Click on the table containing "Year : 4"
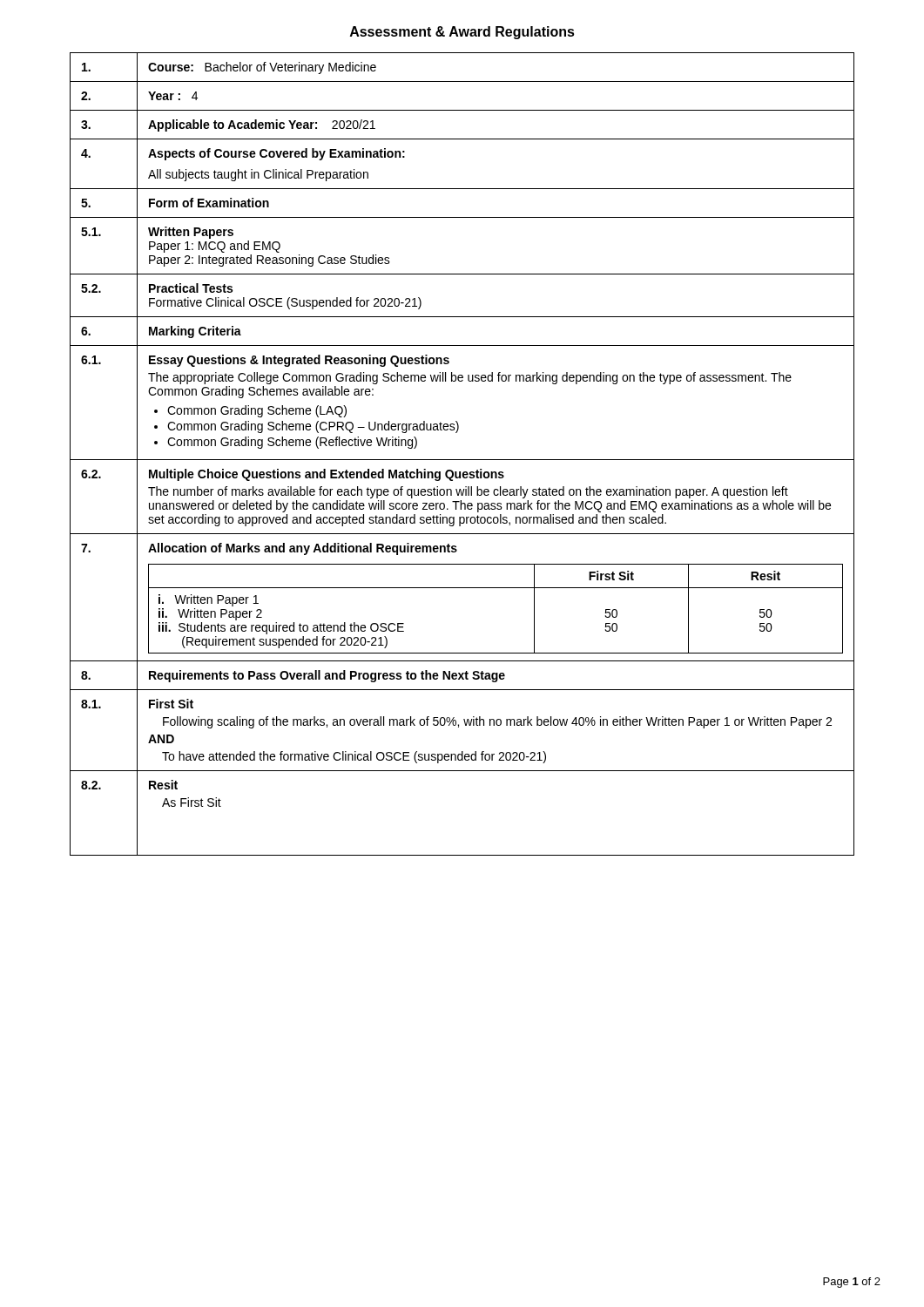The height and width of the screenshot is (1307, 924). click(x=462, y=454)
